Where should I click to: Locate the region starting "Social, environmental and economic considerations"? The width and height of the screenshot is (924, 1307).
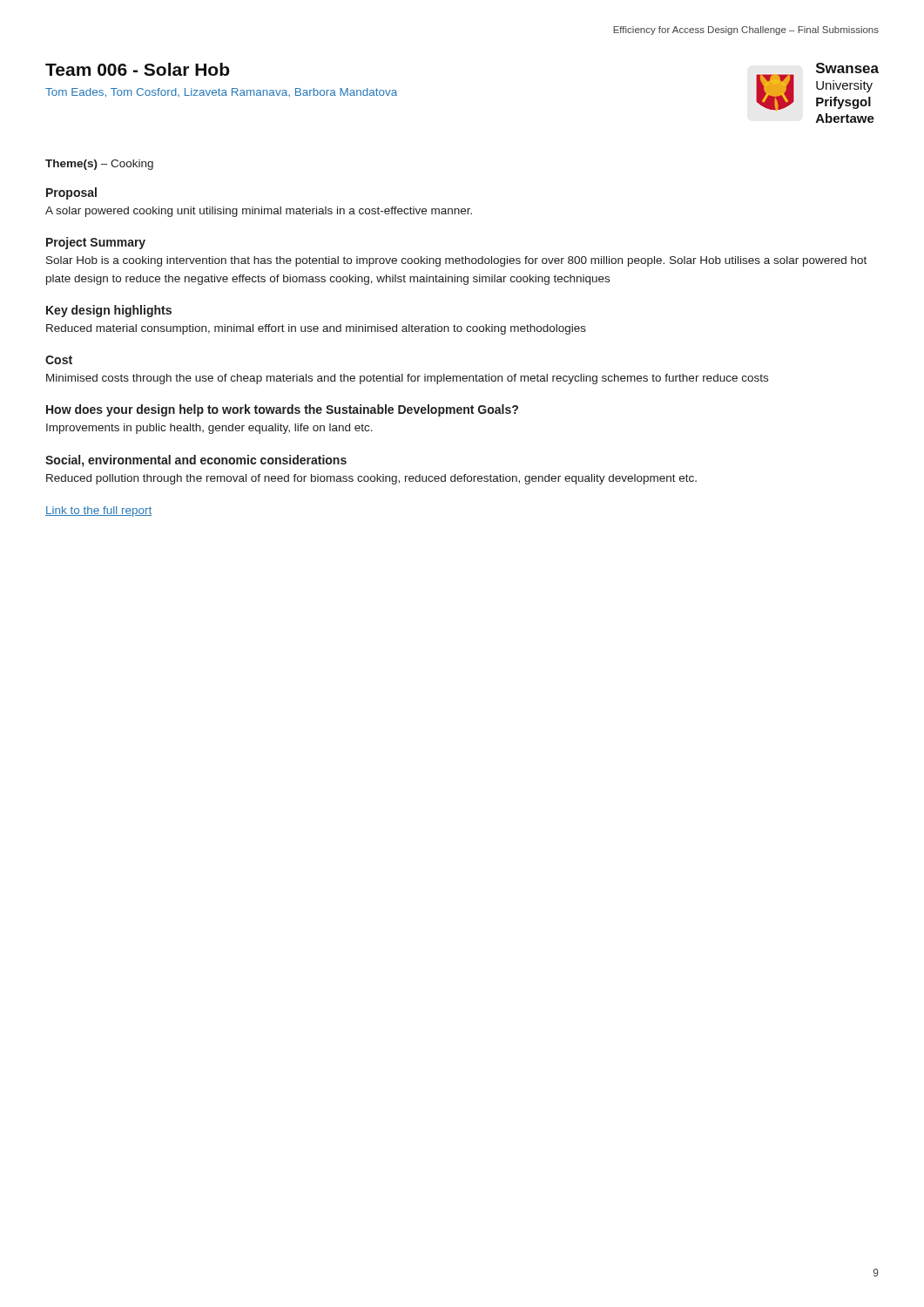click(x=196, y=460)
